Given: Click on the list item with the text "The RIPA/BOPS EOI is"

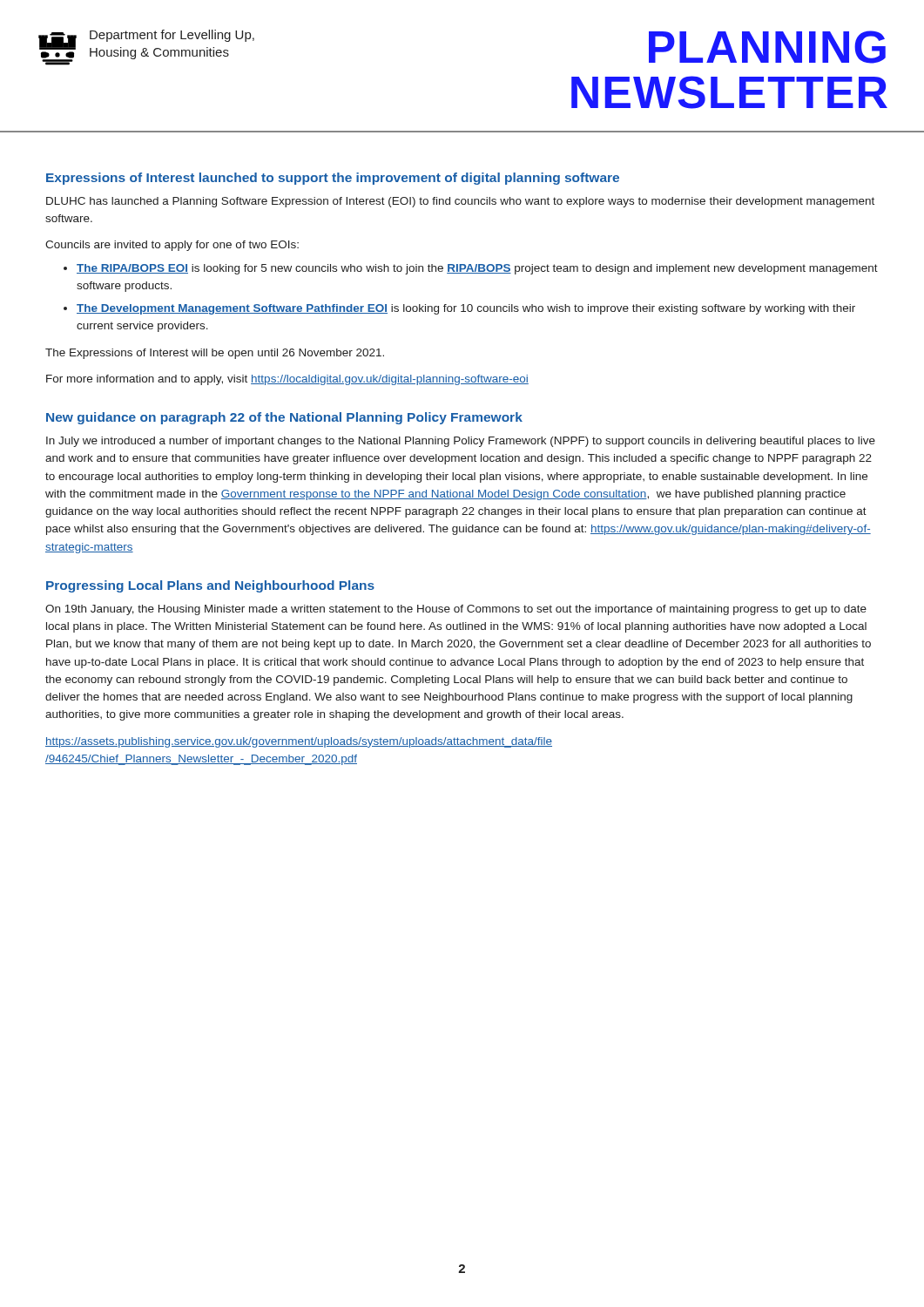Looking at the screenshot, I should [x=477, y=276].
